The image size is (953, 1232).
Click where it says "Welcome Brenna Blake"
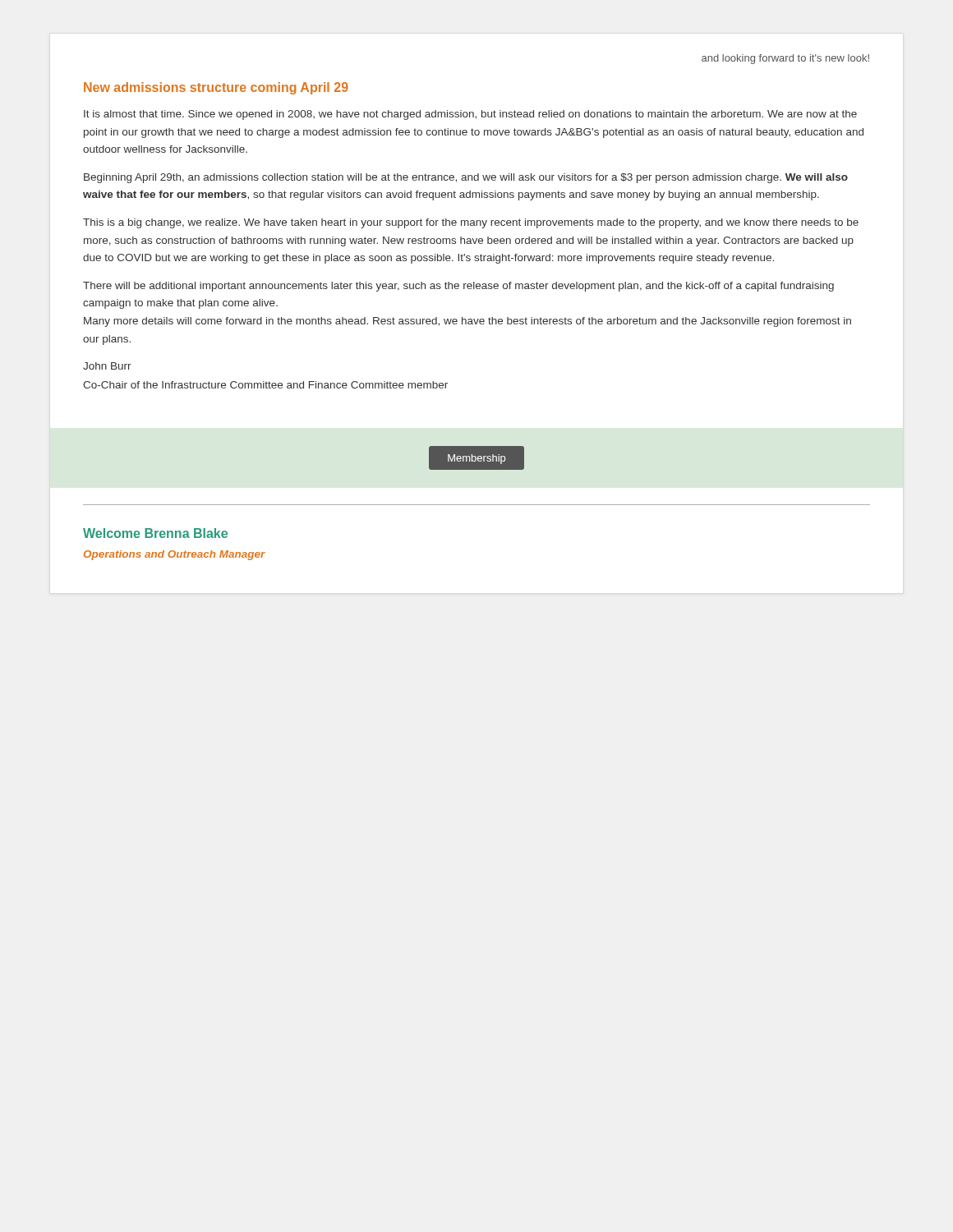click(155, 533)
